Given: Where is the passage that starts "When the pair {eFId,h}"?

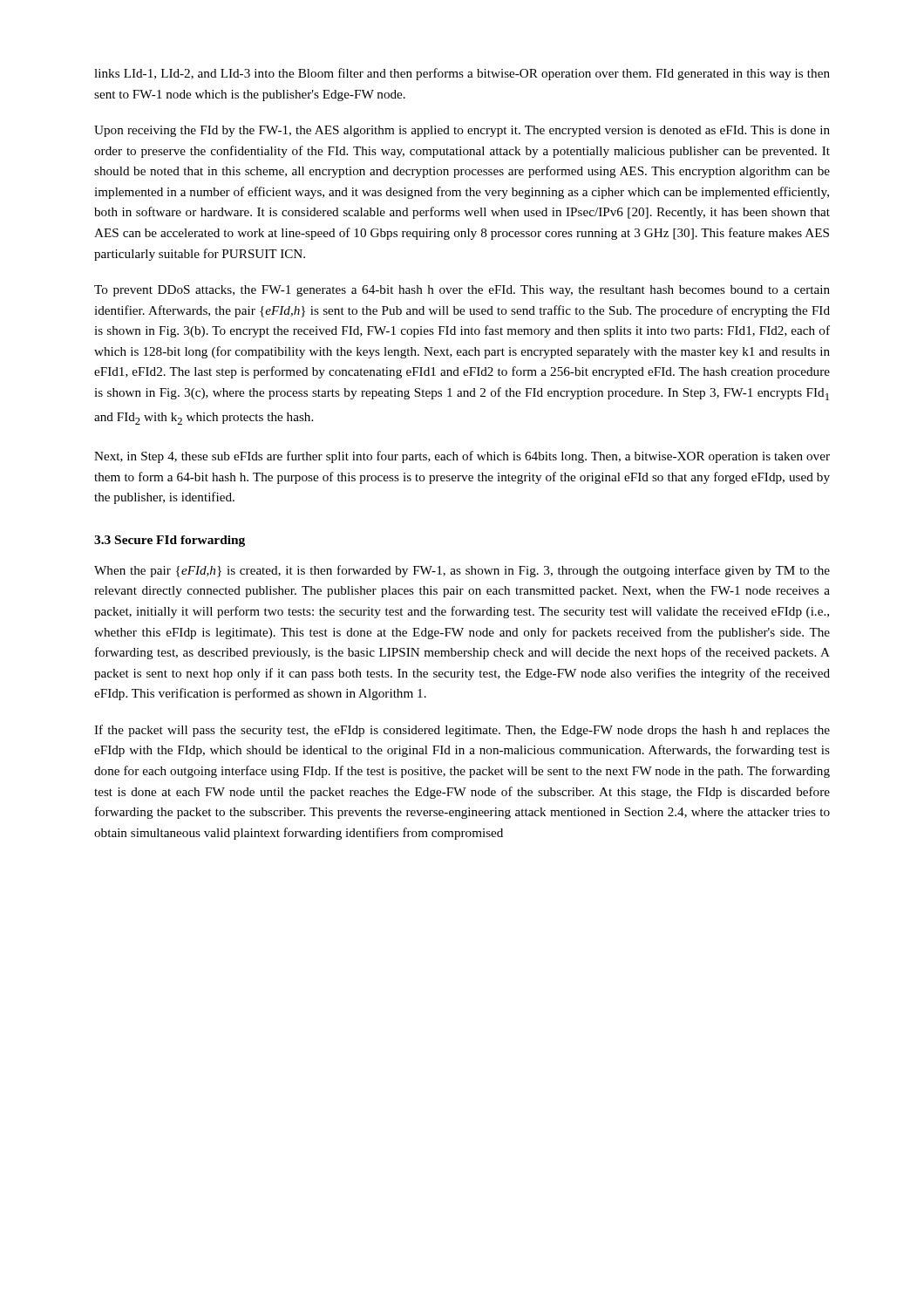Looking at the screenshot, I should [462, 631].
